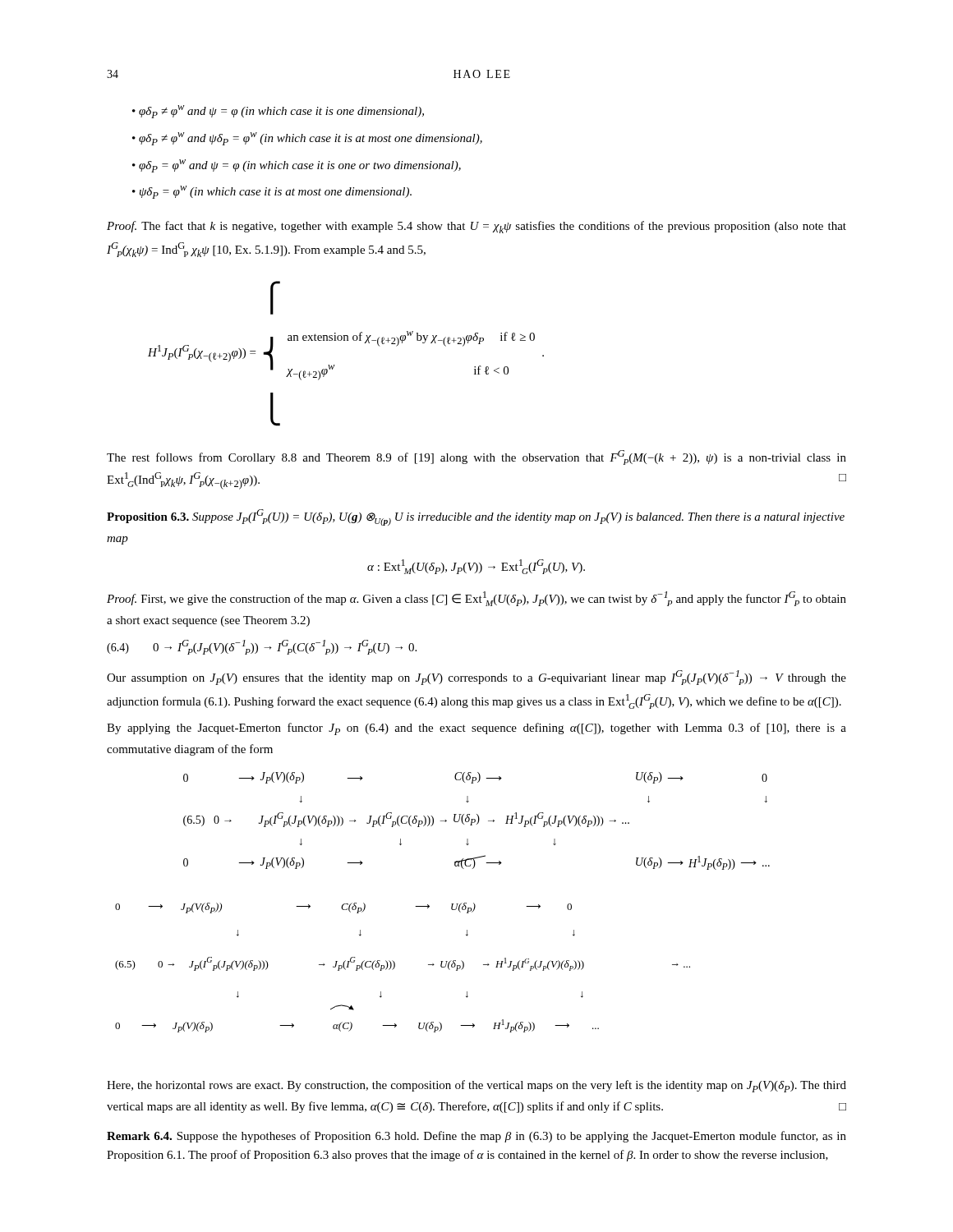953x1232 pixels.
Task: Where is the passage that starts "φδP = φw and ψ = φ (in"?
Action: (300, 165)
